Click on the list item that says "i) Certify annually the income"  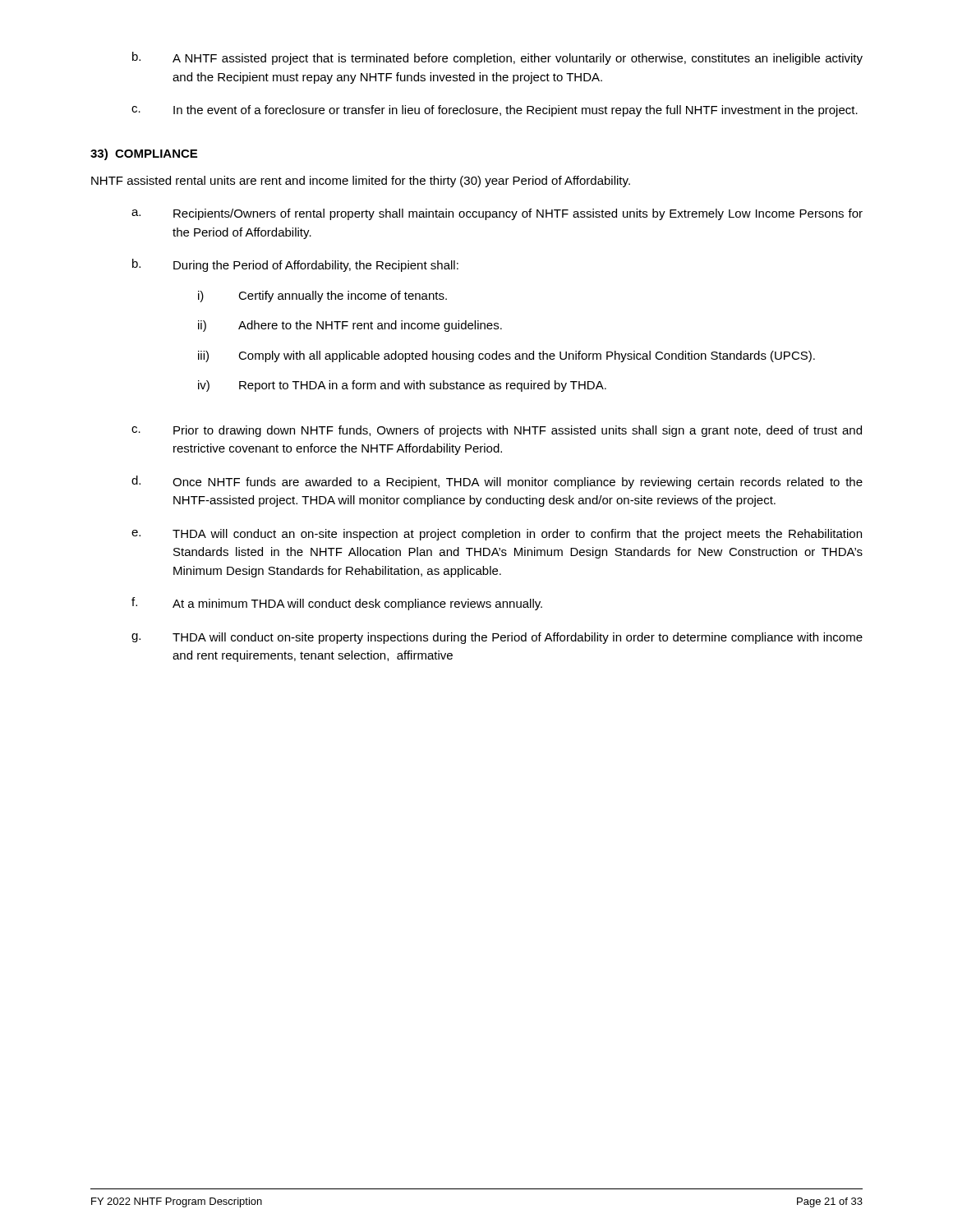[322, 297]
